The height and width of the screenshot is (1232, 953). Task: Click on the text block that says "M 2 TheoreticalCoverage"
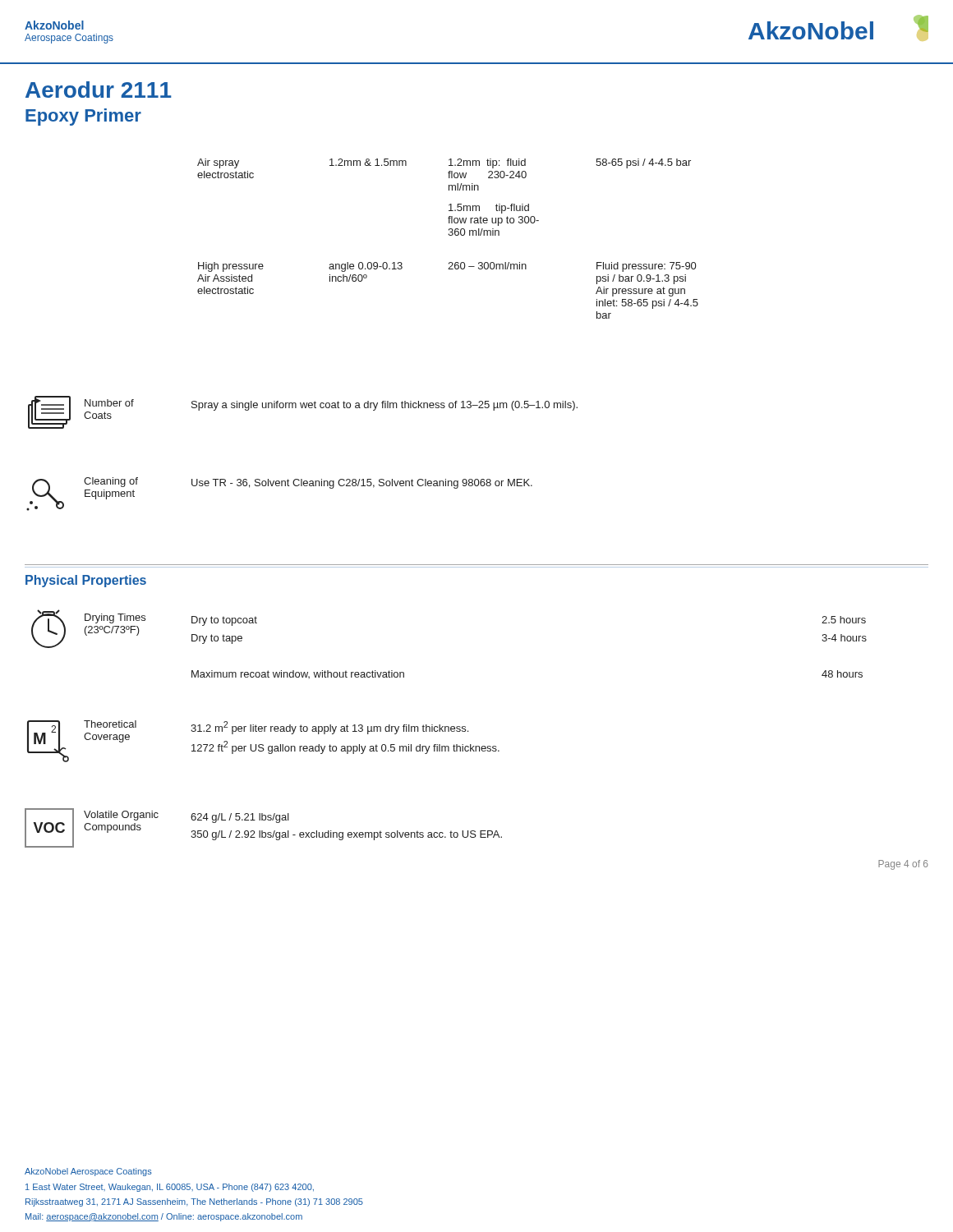(x=476, y=740)
